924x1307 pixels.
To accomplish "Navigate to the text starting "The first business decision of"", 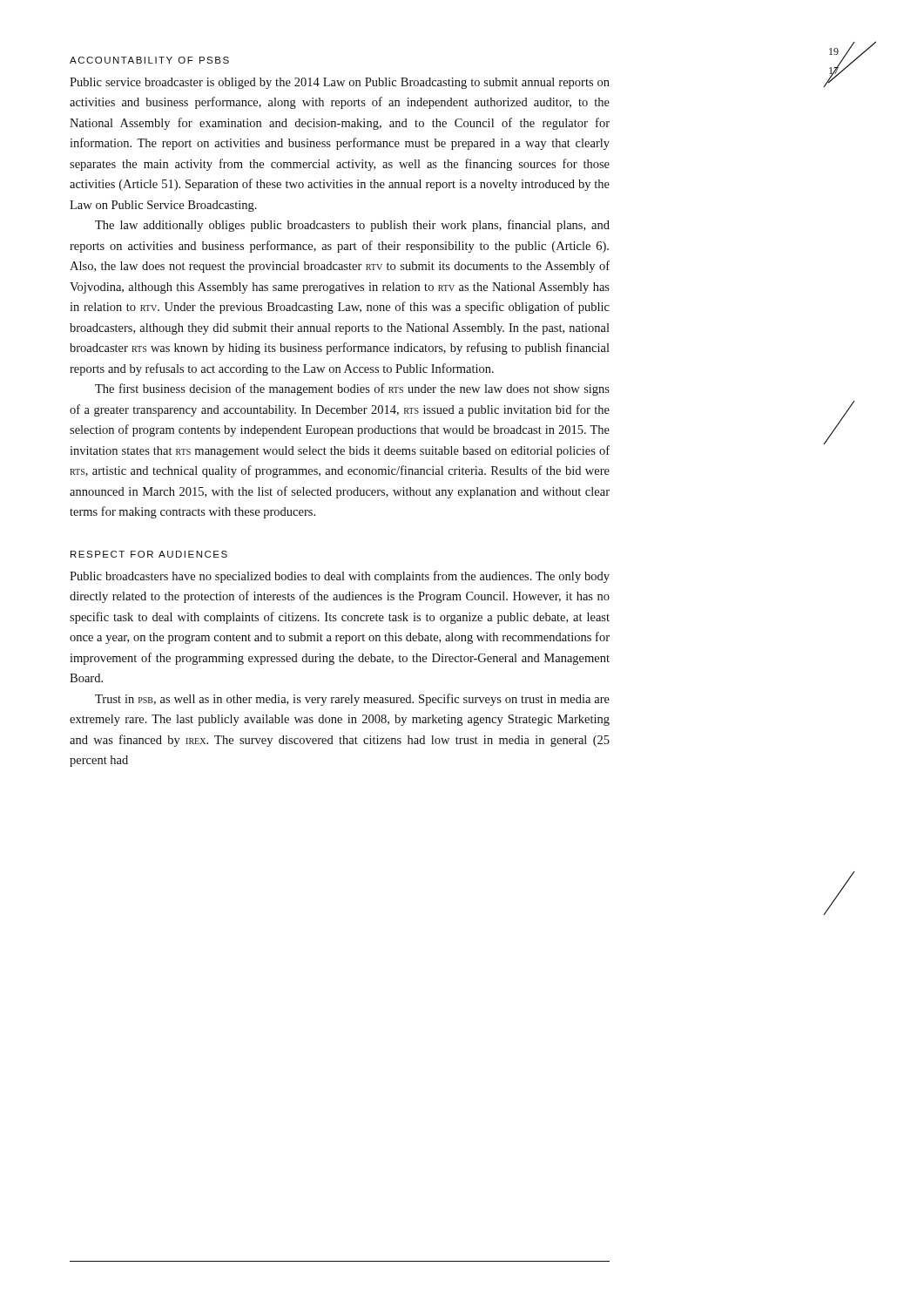I will (340, 451).
